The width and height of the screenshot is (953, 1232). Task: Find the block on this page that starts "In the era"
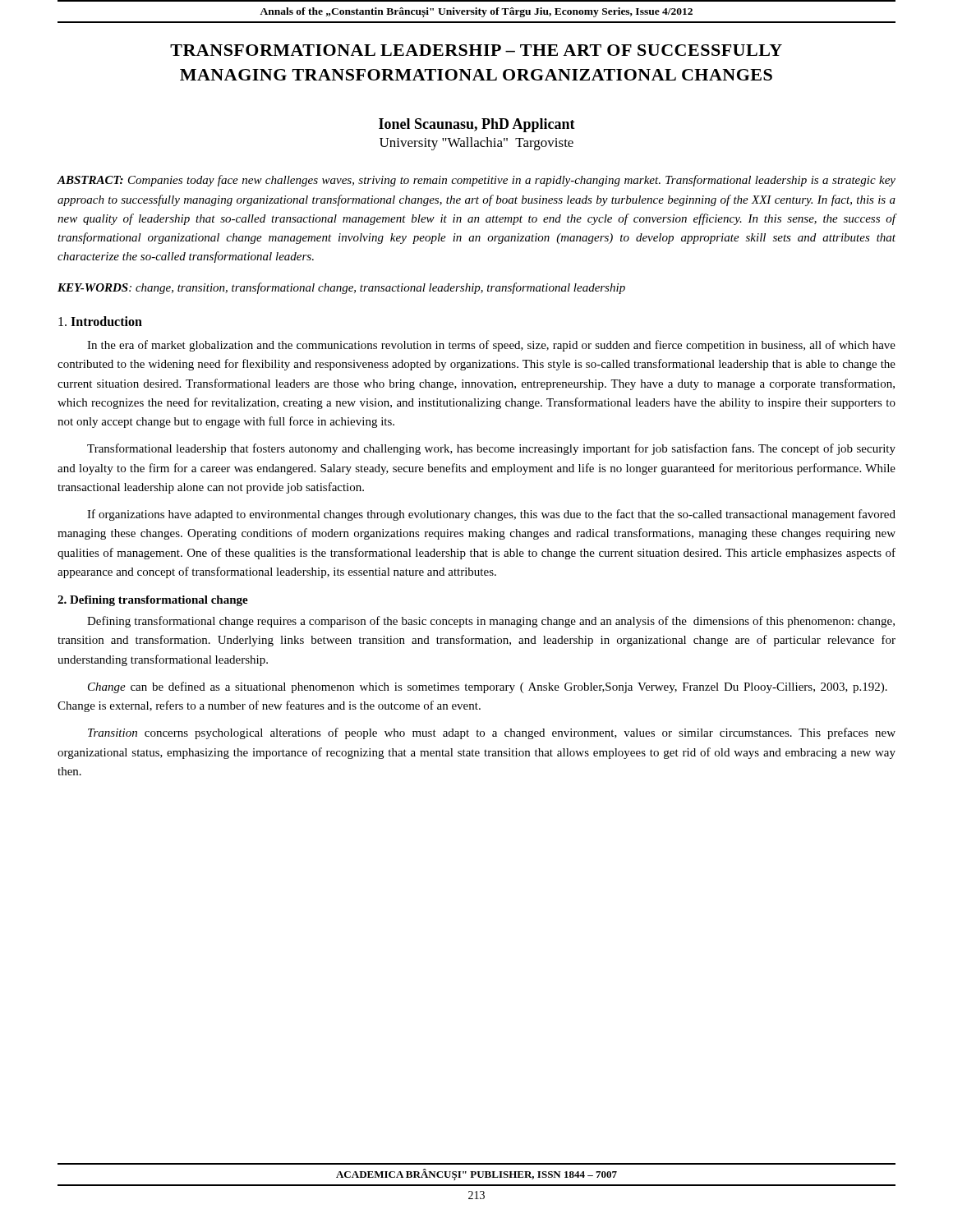point(476,383)
